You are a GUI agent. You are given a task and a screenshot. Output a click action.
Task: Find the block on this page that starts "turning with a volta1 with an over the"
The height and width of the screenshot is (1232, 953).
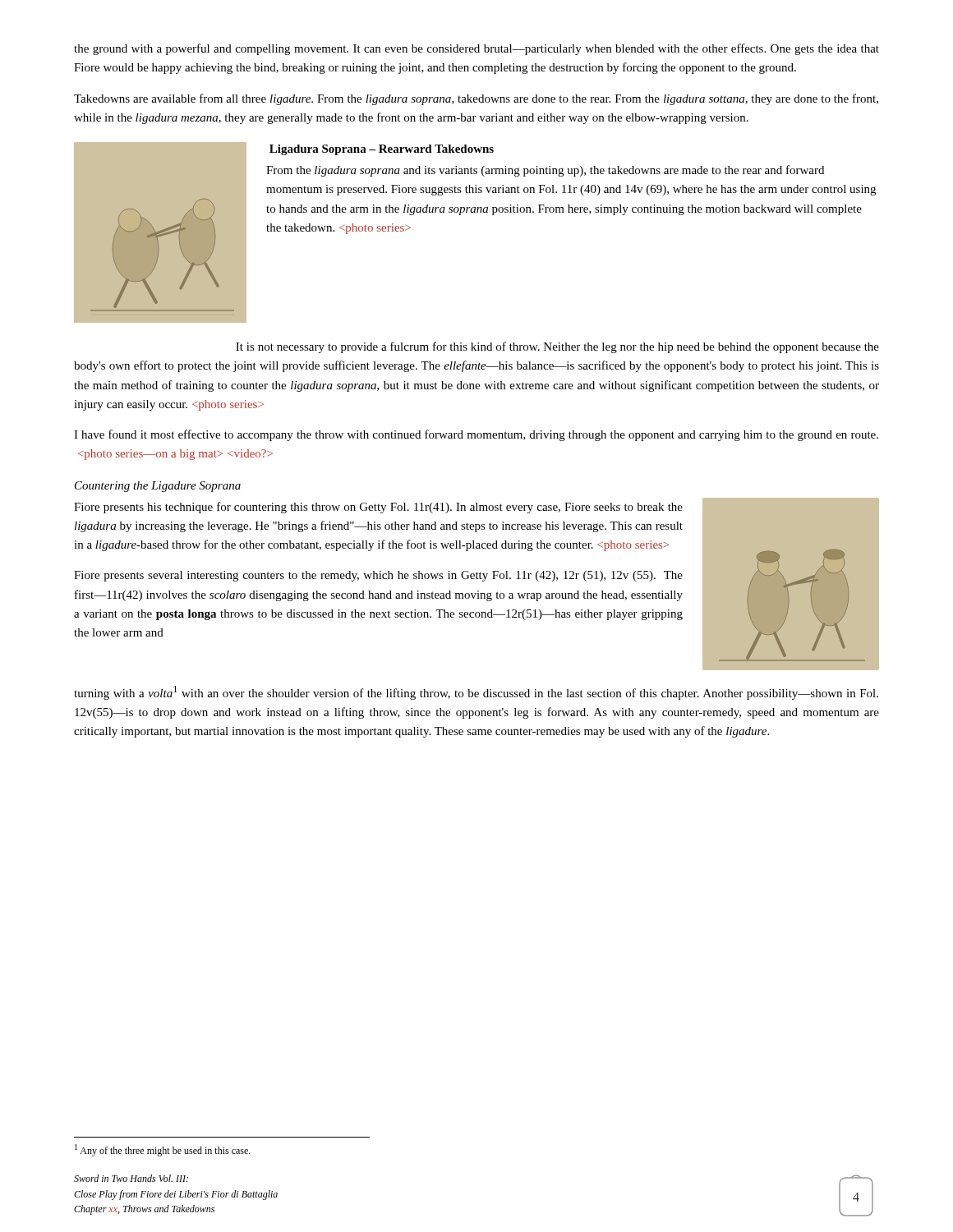point(476,710)
